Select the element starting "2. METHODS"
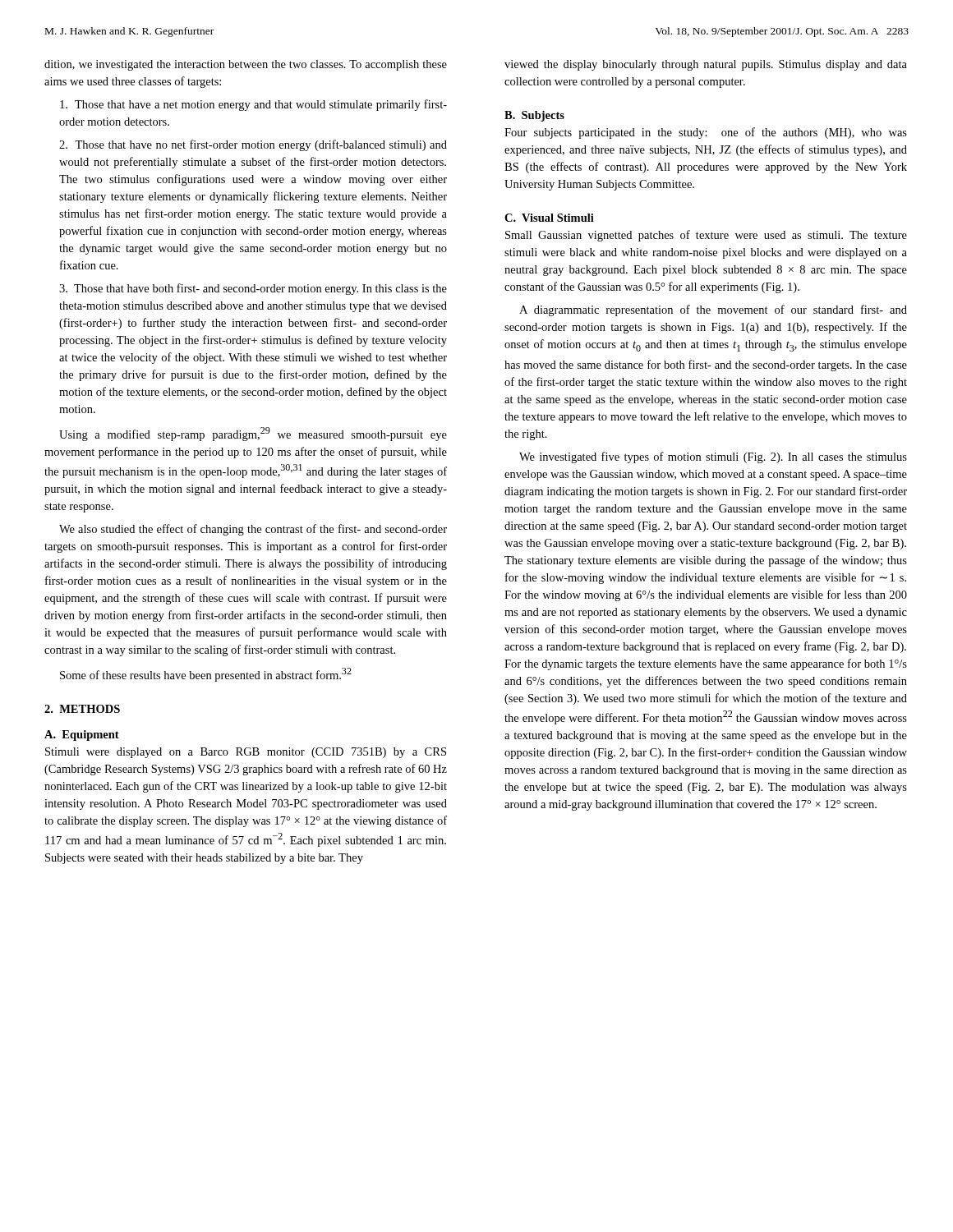This screenshot has height=1232, width=953. 82,709
